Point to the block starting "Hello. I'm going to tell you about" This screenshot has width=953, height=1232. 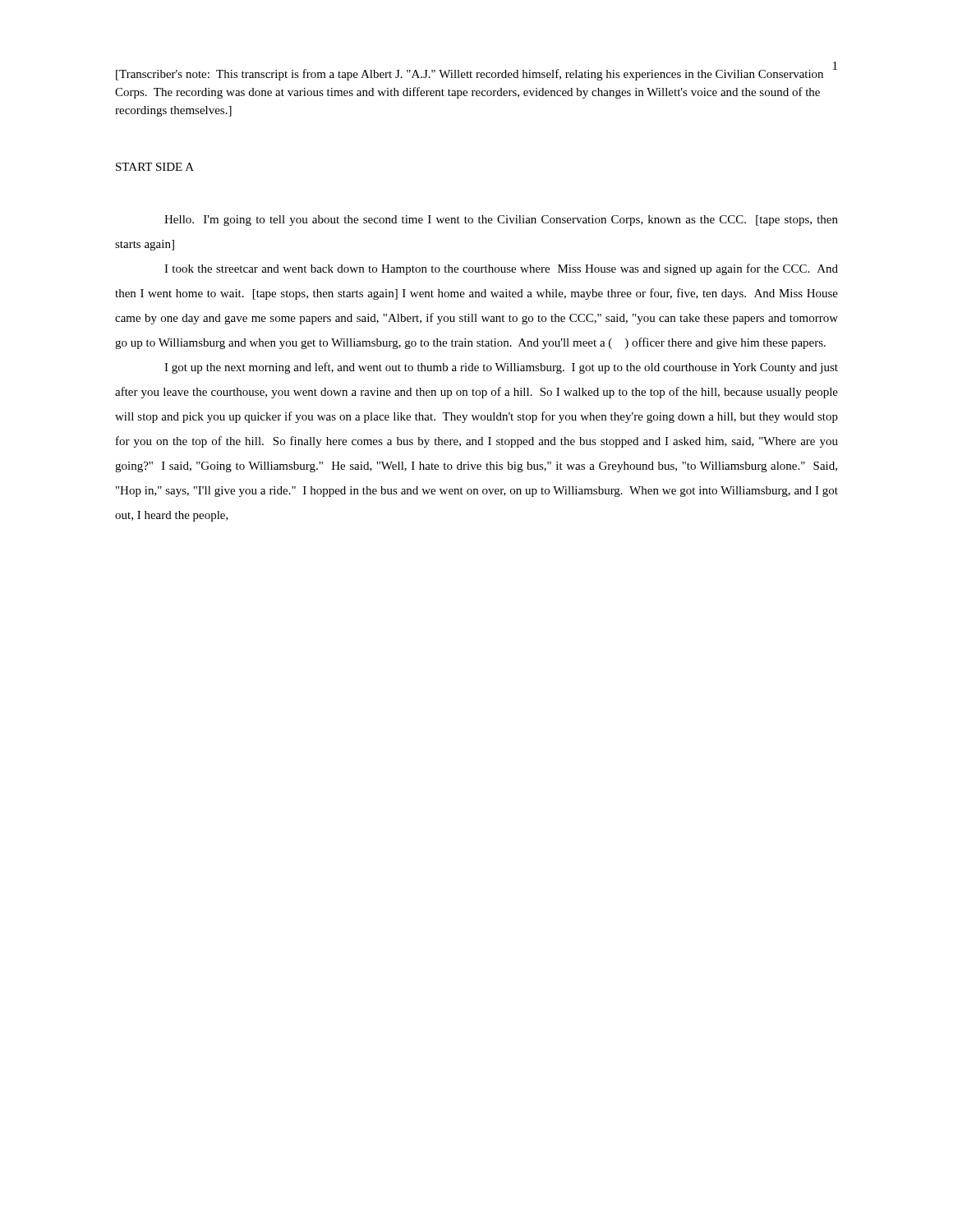tap(476, 367)
